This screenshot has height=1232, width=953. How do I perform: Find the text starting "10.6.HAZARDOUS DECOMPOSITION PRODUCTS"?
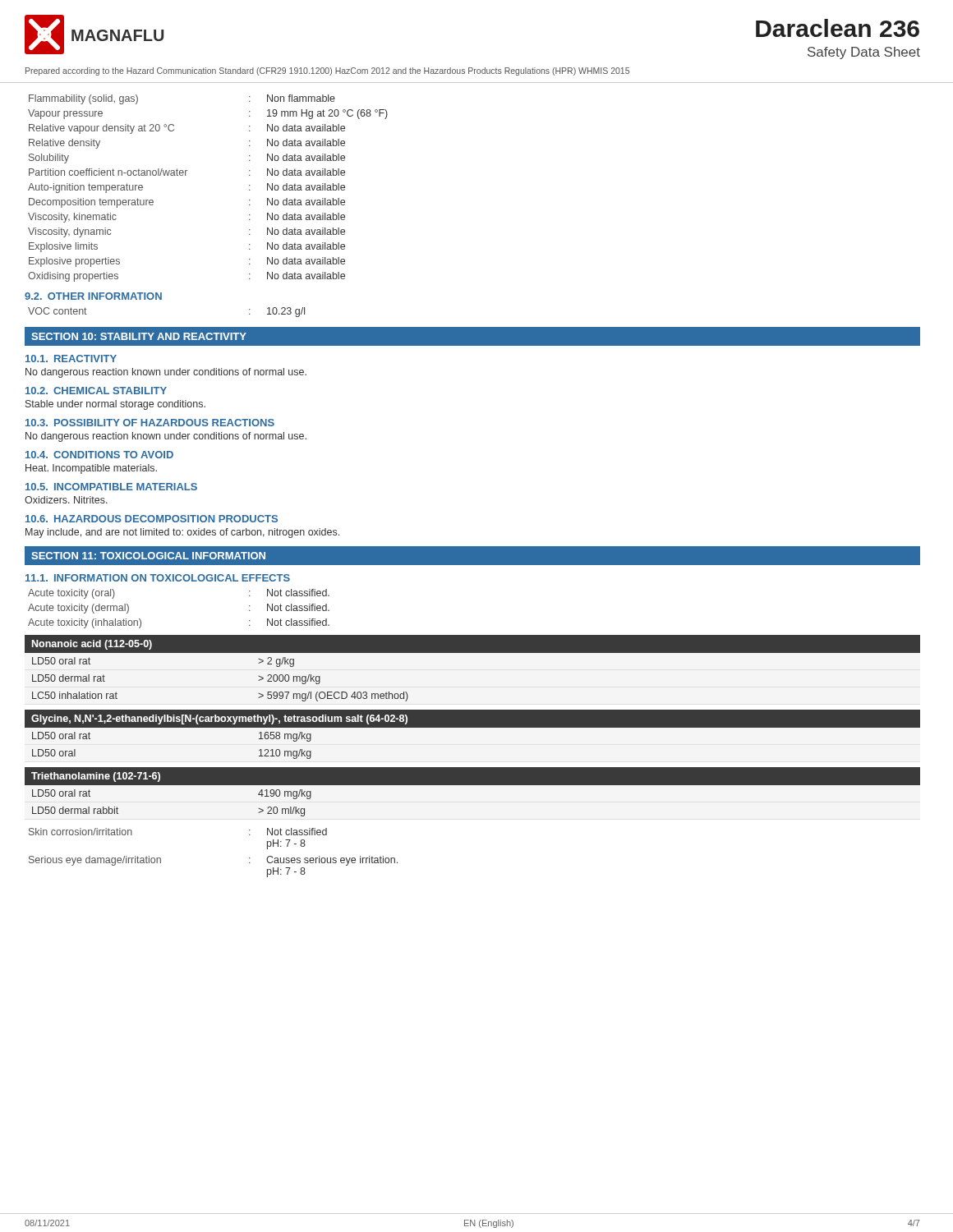151,519
